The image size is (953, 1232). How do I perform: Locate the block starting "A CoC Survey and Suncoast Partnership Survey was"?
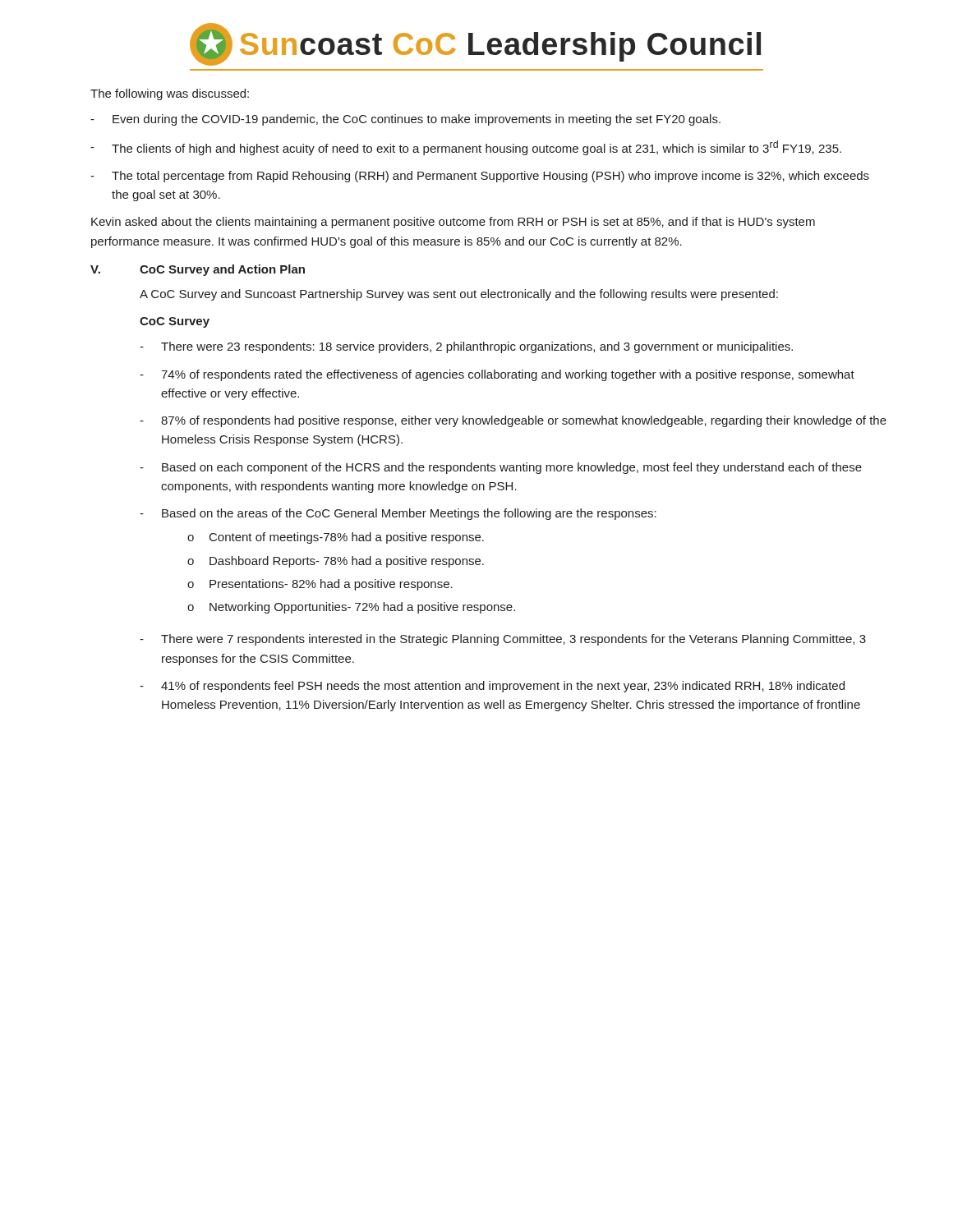[459, 293]
